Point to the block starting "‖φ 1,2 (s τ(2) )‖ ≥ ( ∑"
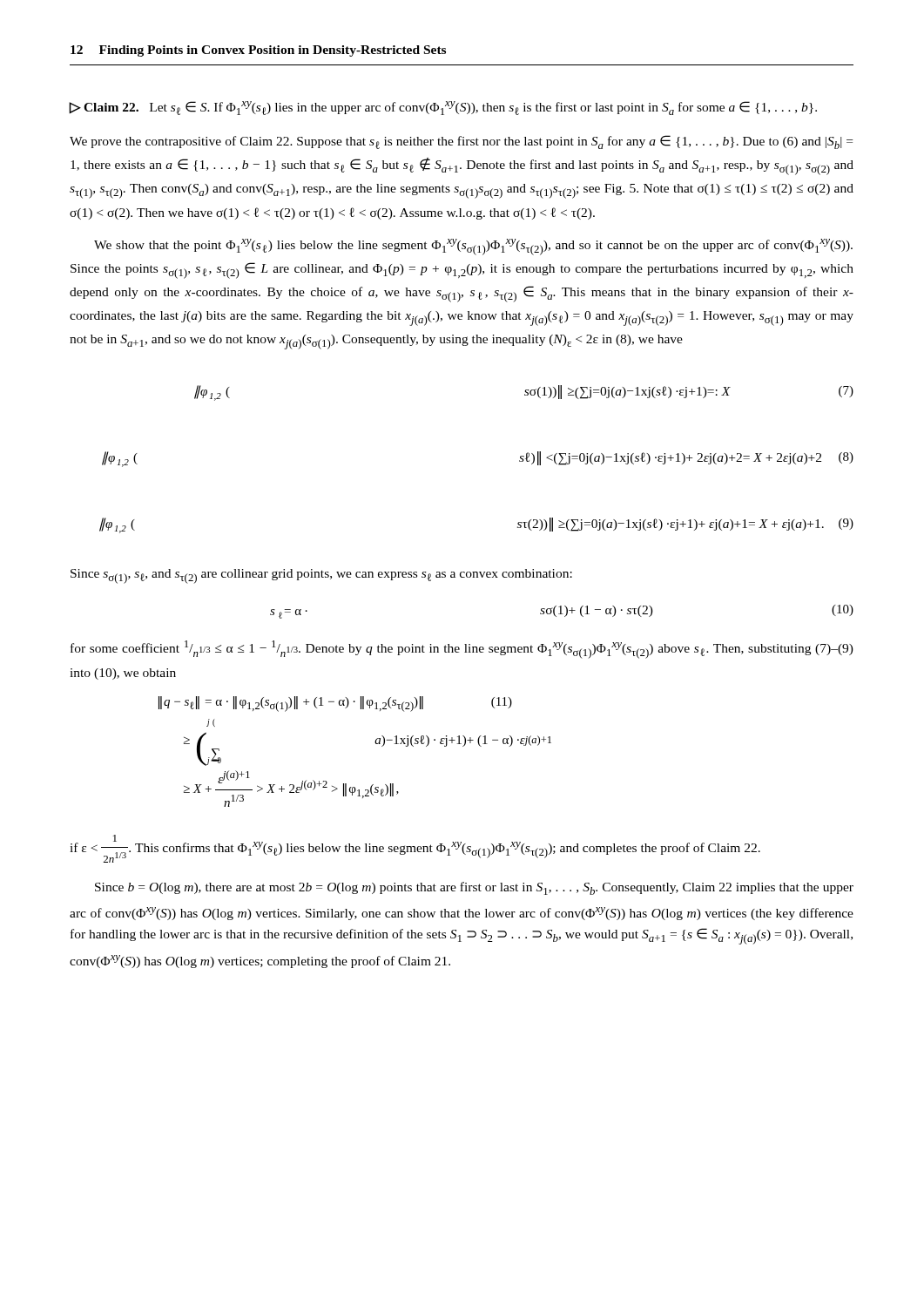 tap(122, 526)
